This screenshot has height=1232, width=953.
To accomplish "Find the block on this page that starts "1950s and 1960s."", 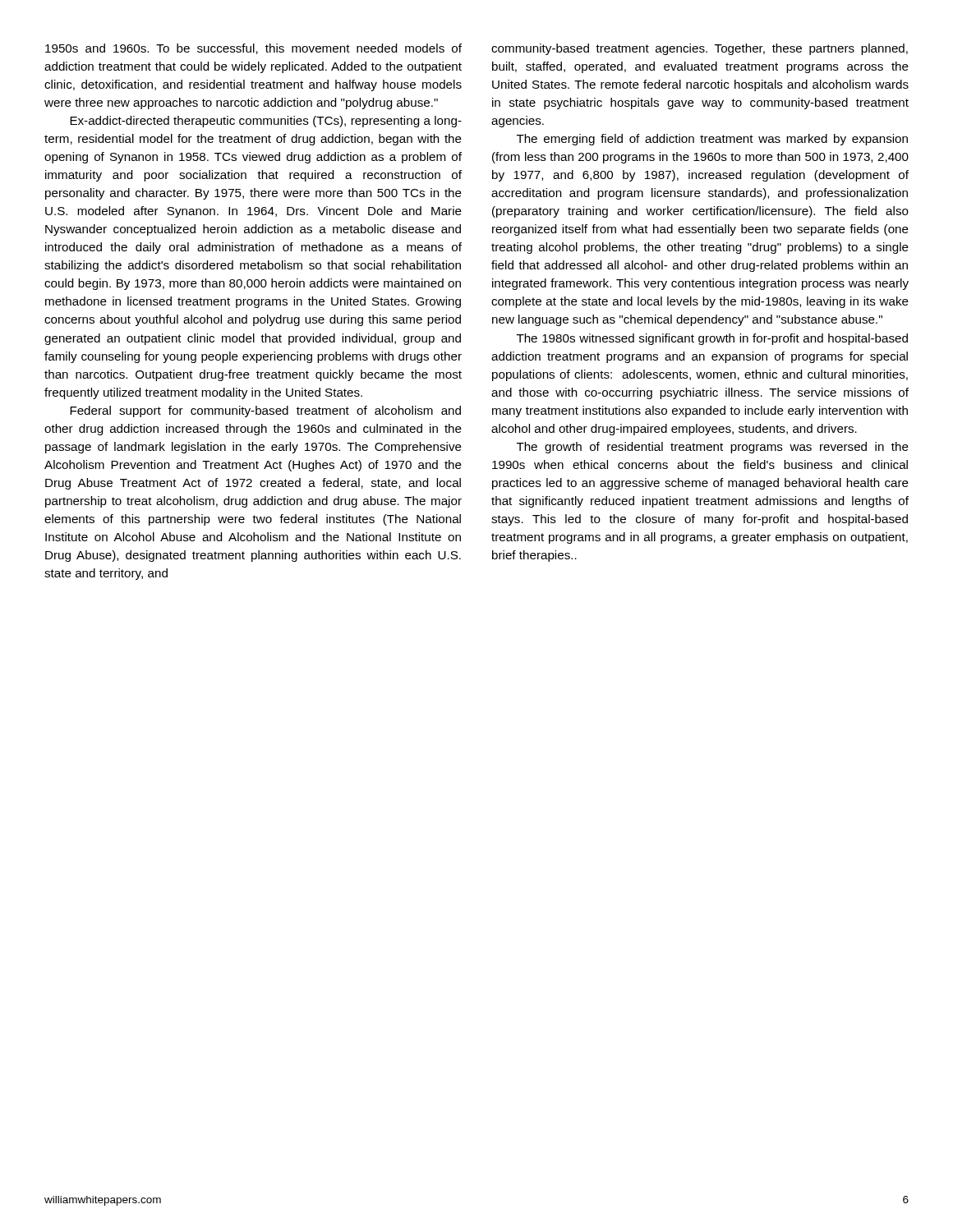I will coord(253,311).
